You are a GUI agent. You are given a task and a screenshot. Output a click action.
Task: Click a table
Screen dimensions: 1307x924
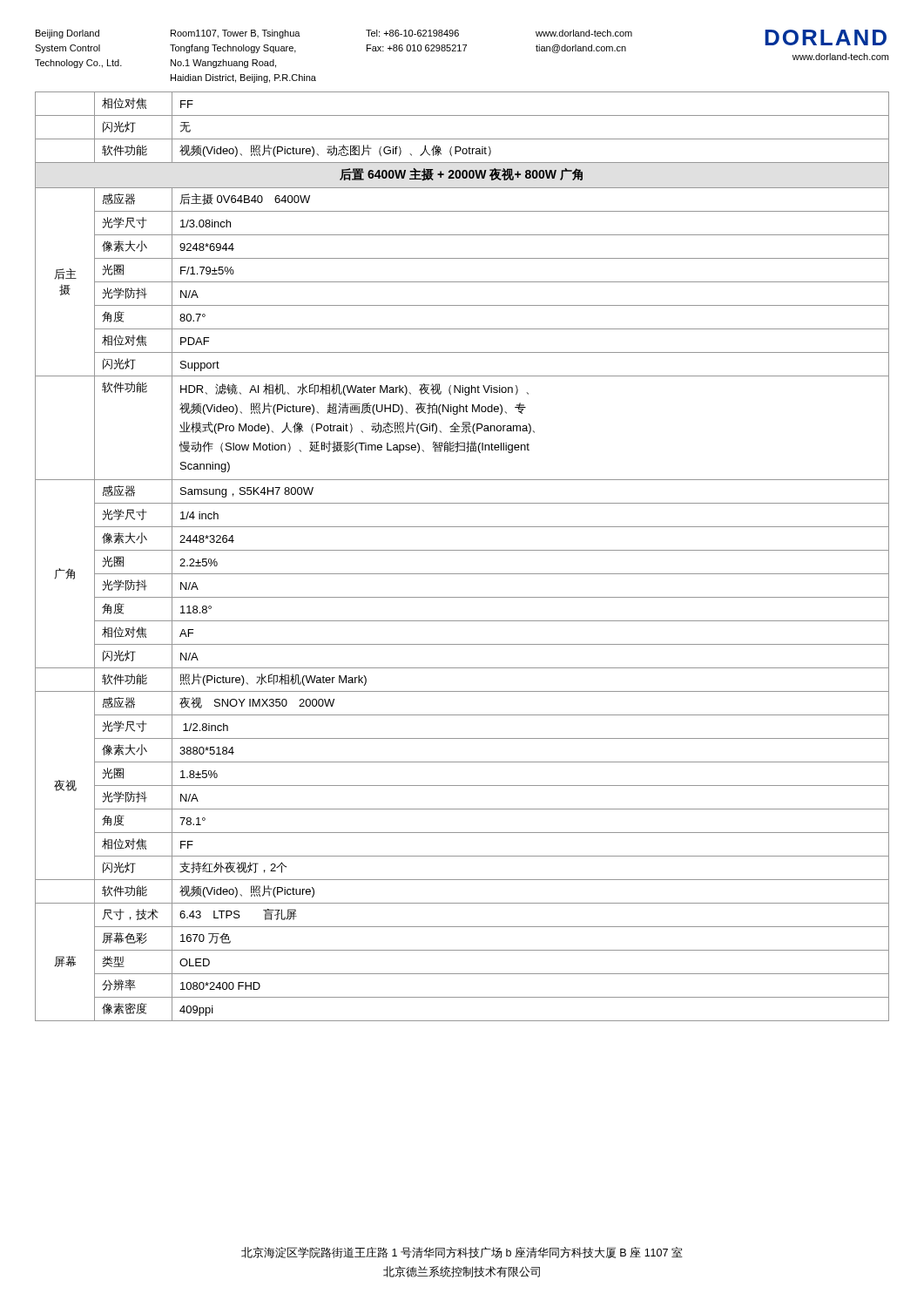tap(462, 557)
